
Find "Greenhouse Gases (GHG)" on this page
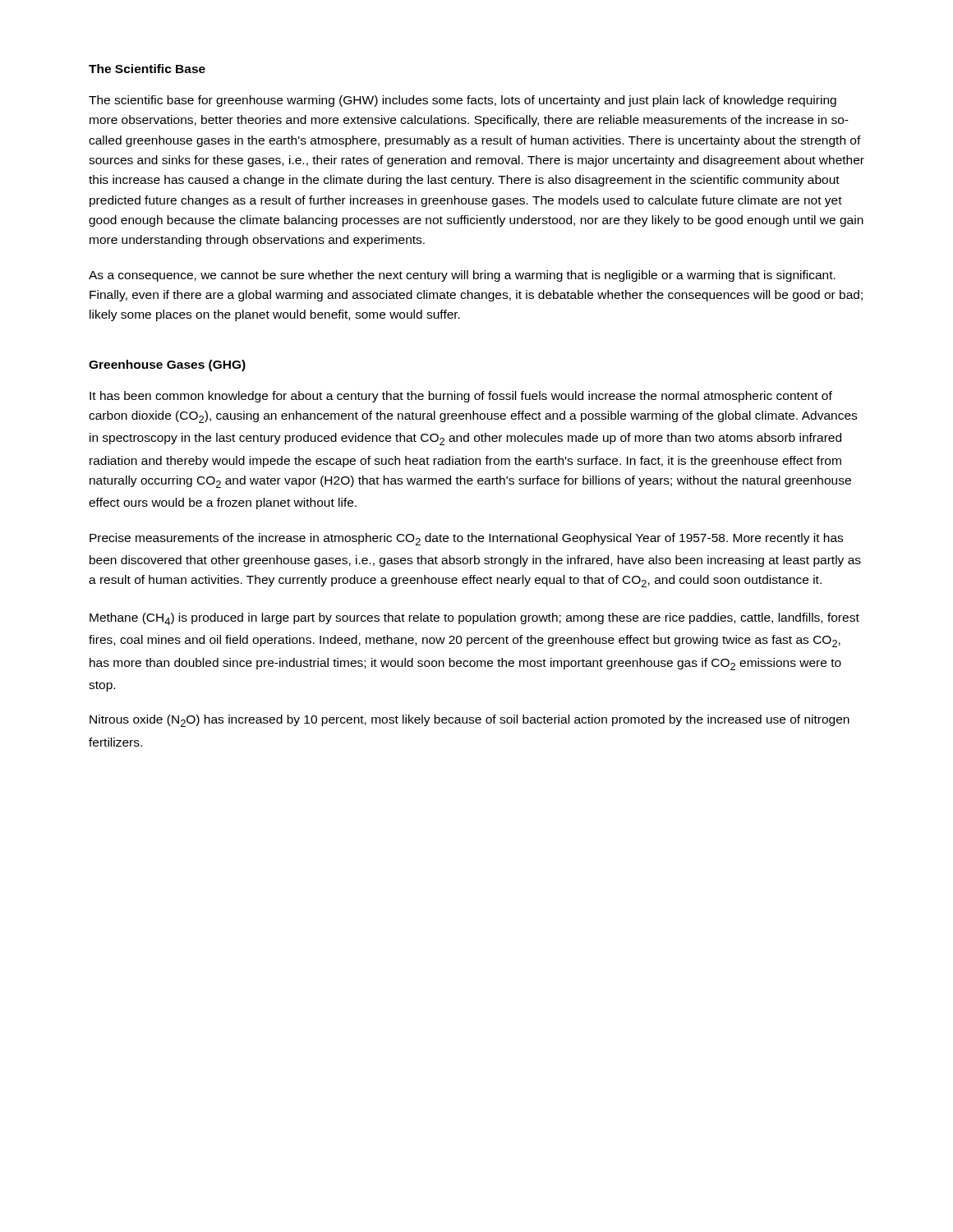167,364
